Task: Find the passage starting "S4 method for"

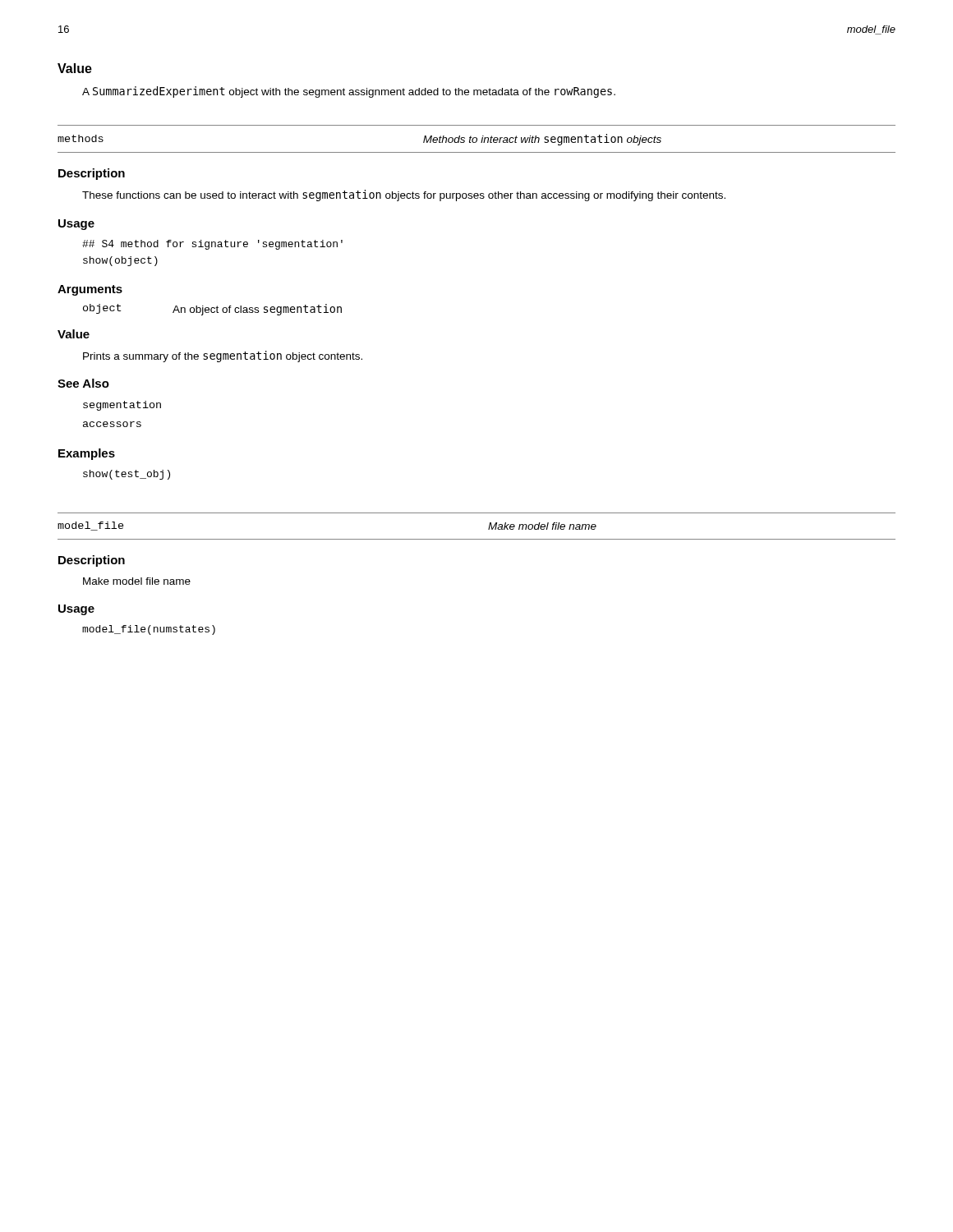Action: coord(214,252)
